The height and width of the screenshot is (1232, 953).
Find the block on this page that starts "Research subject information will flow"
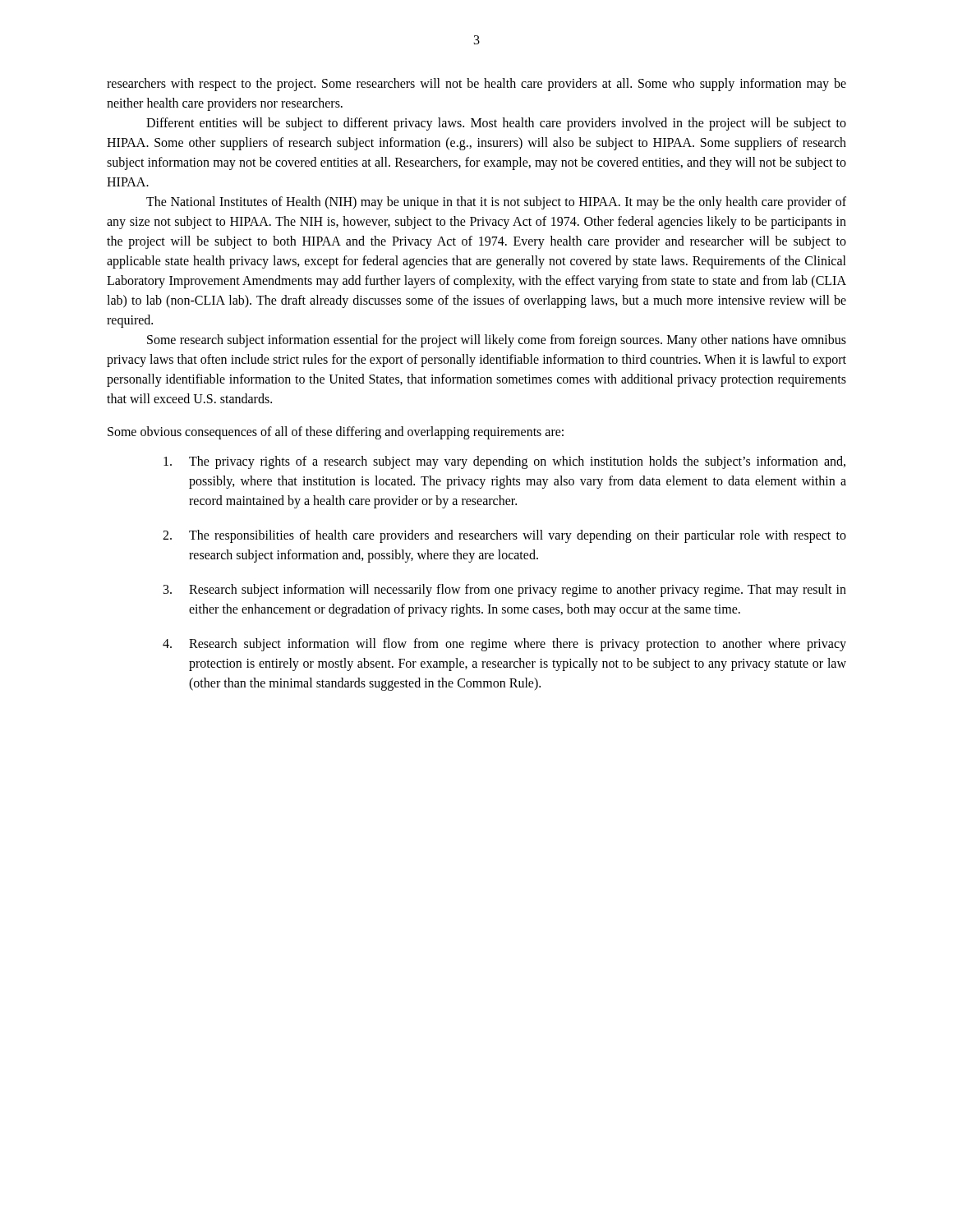coord(509,664)
